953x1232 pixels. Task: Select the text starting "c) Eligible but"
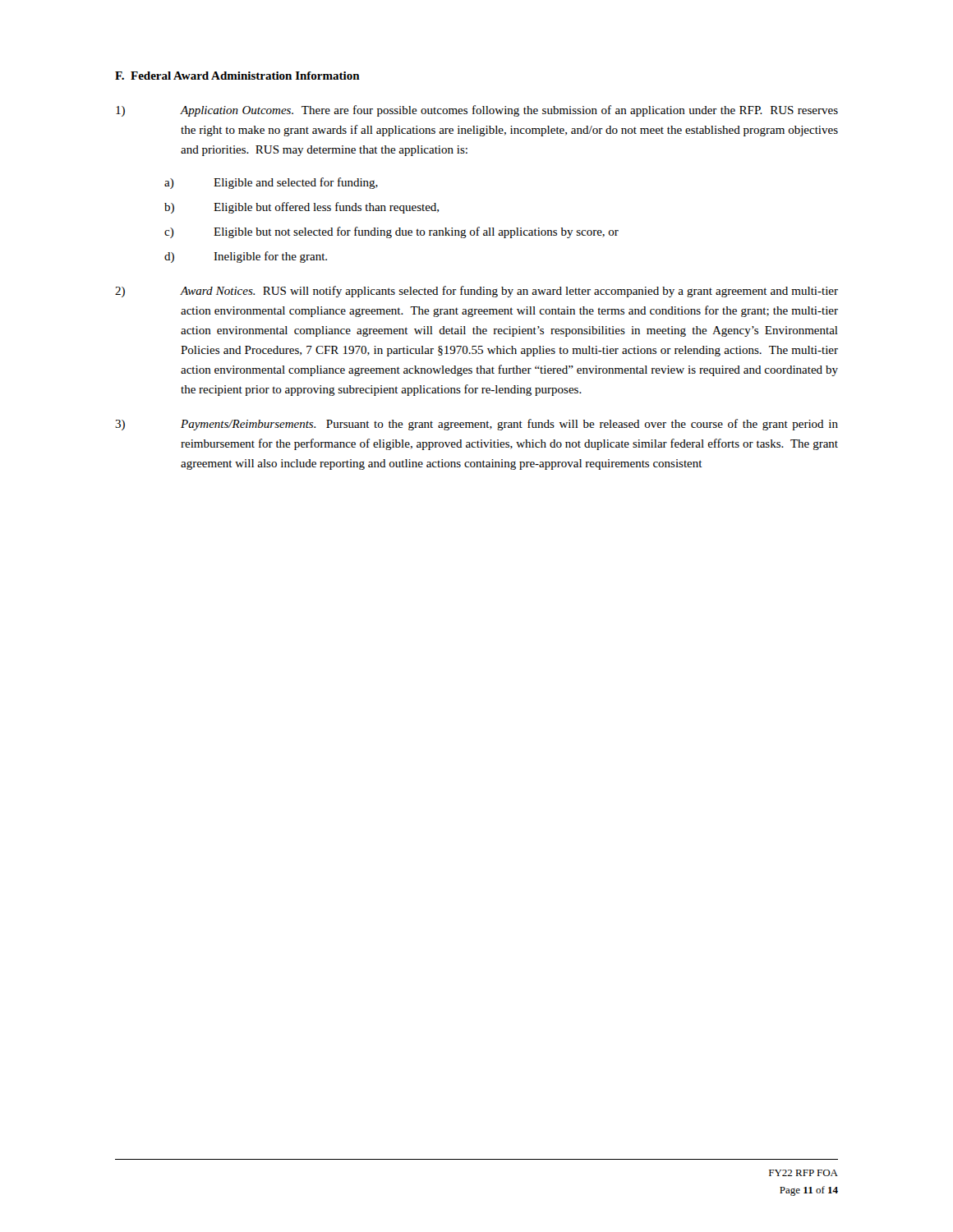(x=501, y=232)
